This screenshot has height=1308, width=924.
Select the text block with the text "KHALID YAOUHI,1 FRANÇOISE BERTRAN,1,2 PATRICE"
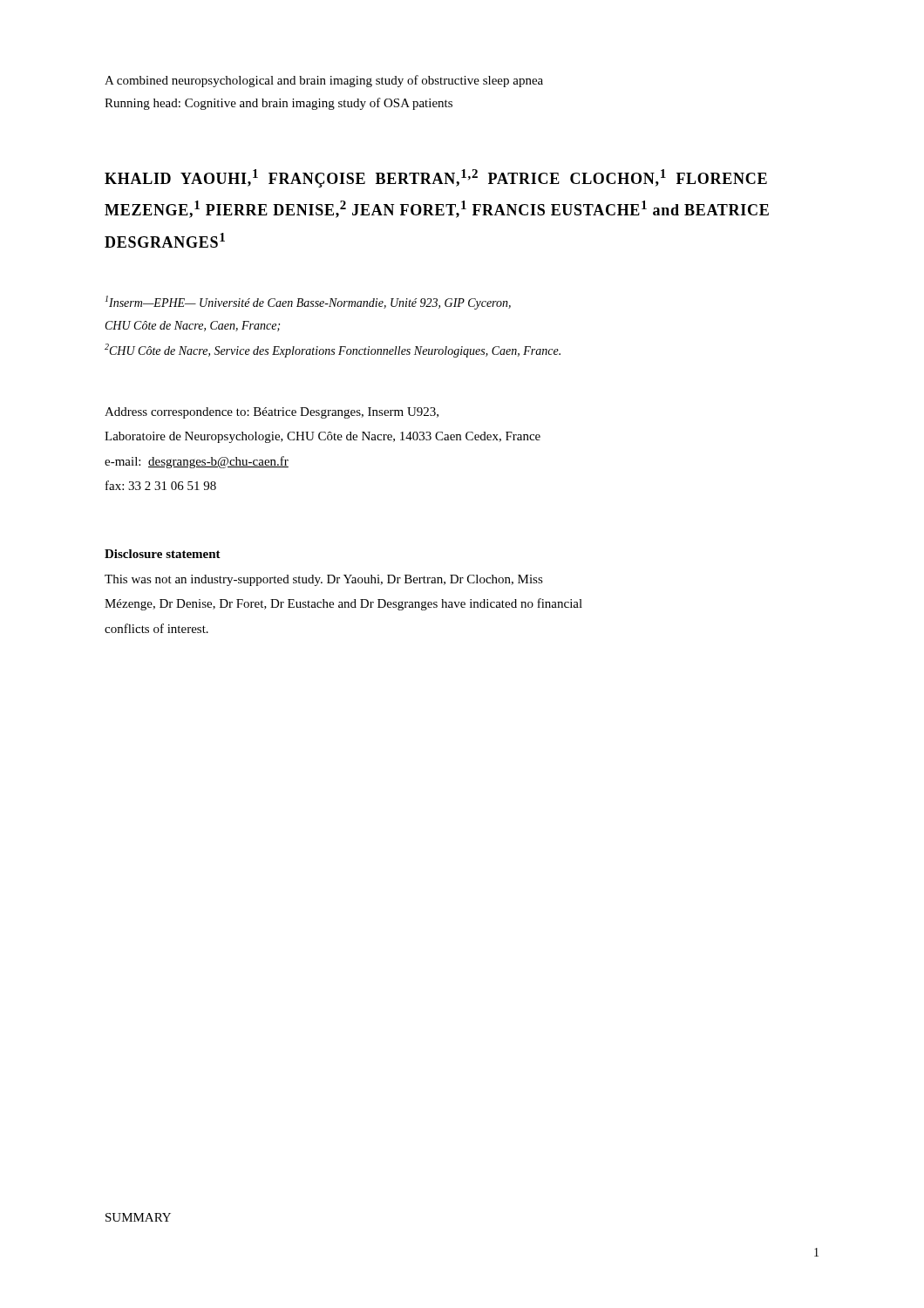pos(437,209)
